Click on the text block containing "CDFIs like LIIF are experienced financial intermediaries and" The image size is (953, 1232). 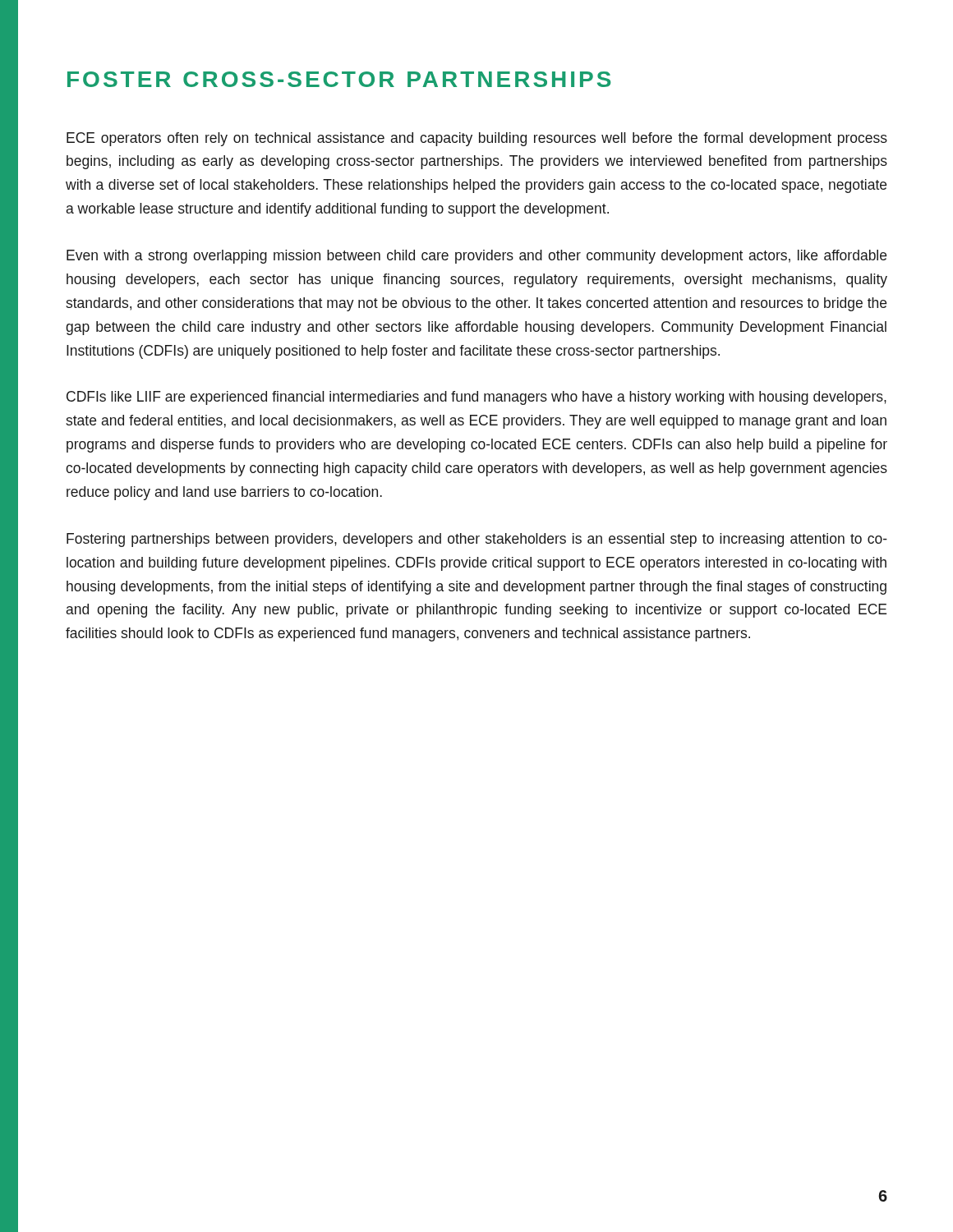tap(476, 445)
